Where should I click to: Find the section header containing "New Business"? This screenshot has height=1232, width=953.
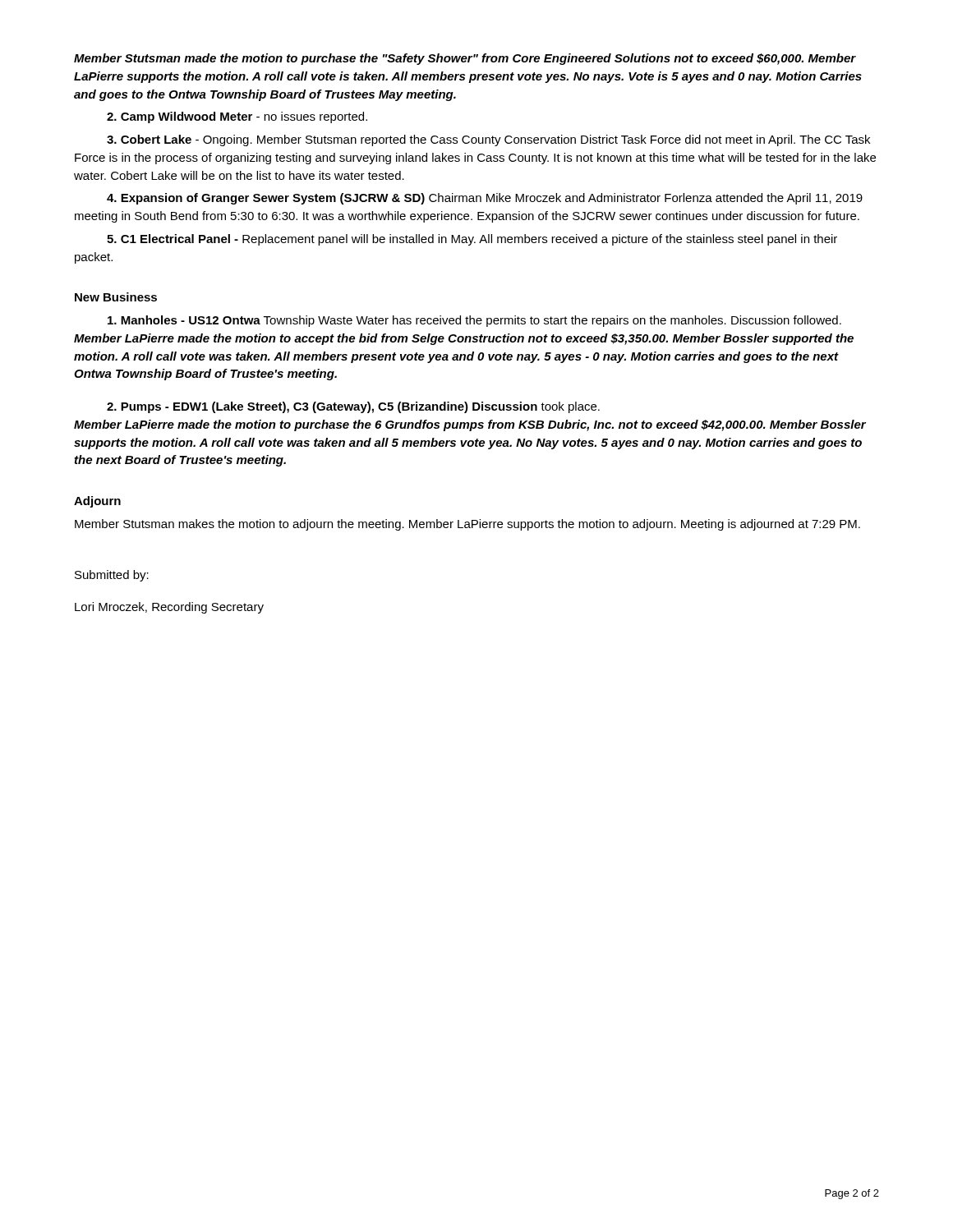(x=116, y=297)
